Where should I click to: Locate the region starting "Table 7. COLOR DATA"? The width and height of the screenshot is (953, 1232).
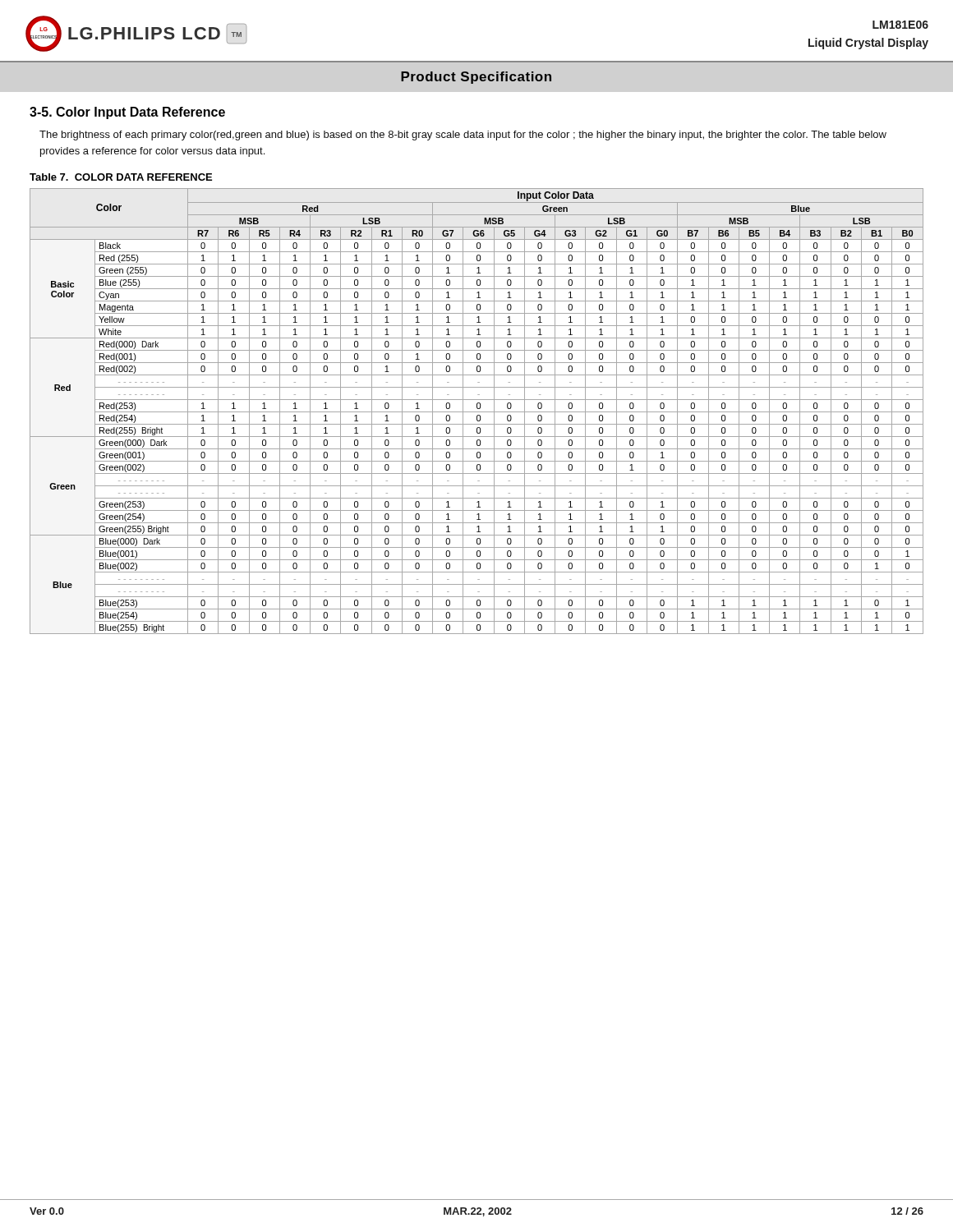(x=121, y=177)
